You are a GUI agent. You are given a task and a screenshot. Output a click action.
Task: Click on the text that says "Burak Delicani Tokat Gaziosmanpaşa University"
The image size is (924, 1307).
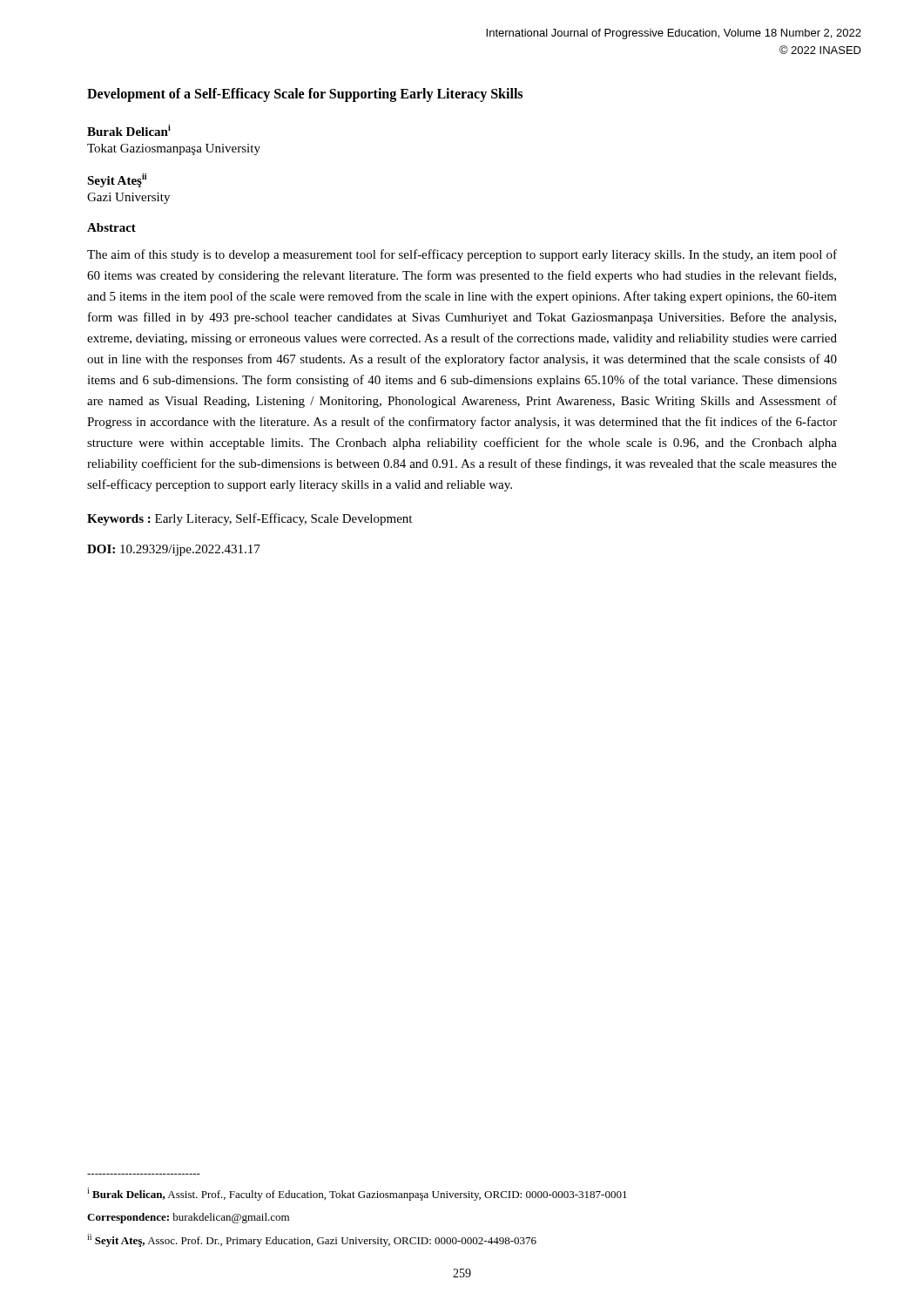pos(129,130)
